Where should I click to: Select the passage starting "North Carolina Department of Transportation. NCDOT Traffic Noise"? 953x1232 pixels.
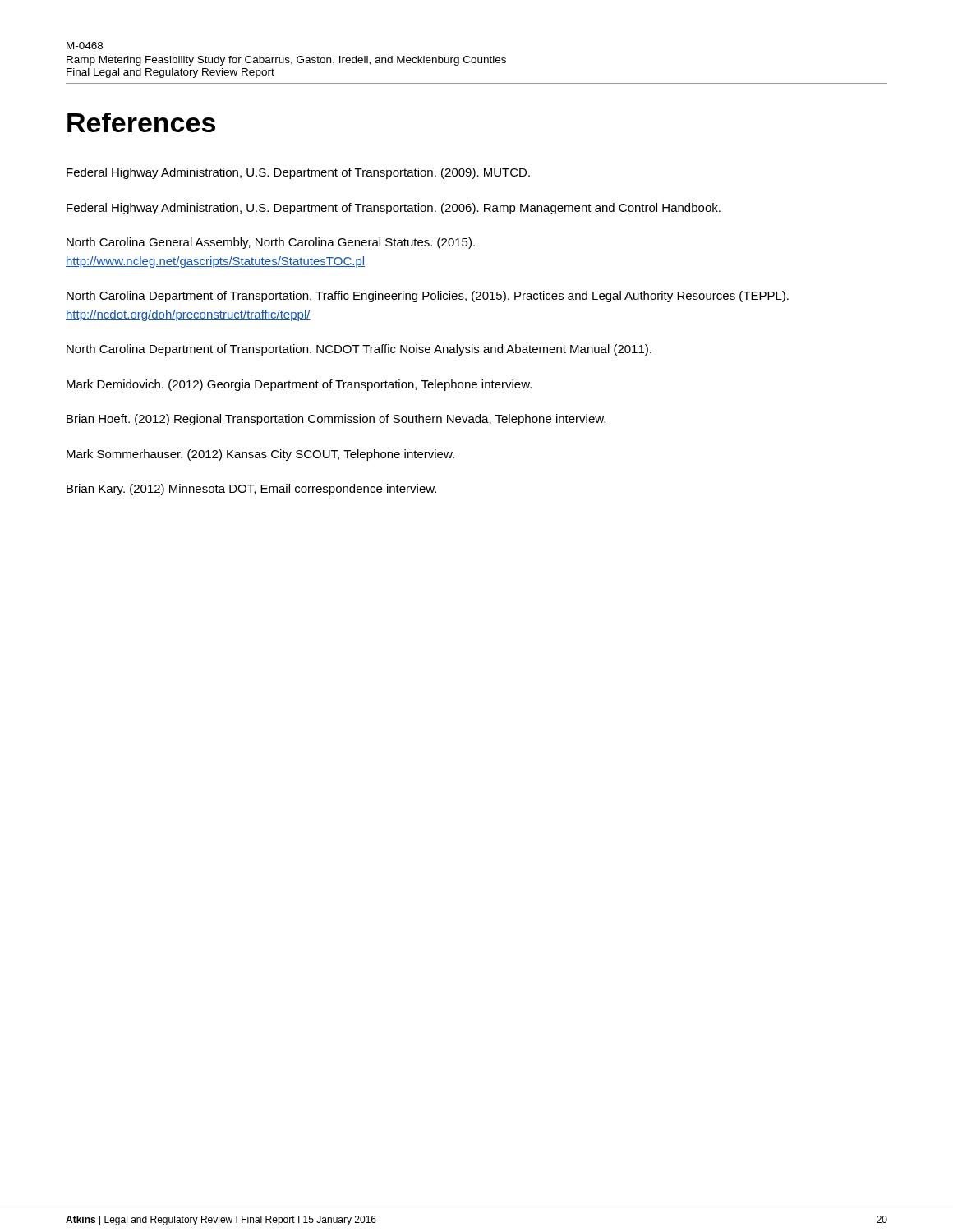tap(359, 349)
